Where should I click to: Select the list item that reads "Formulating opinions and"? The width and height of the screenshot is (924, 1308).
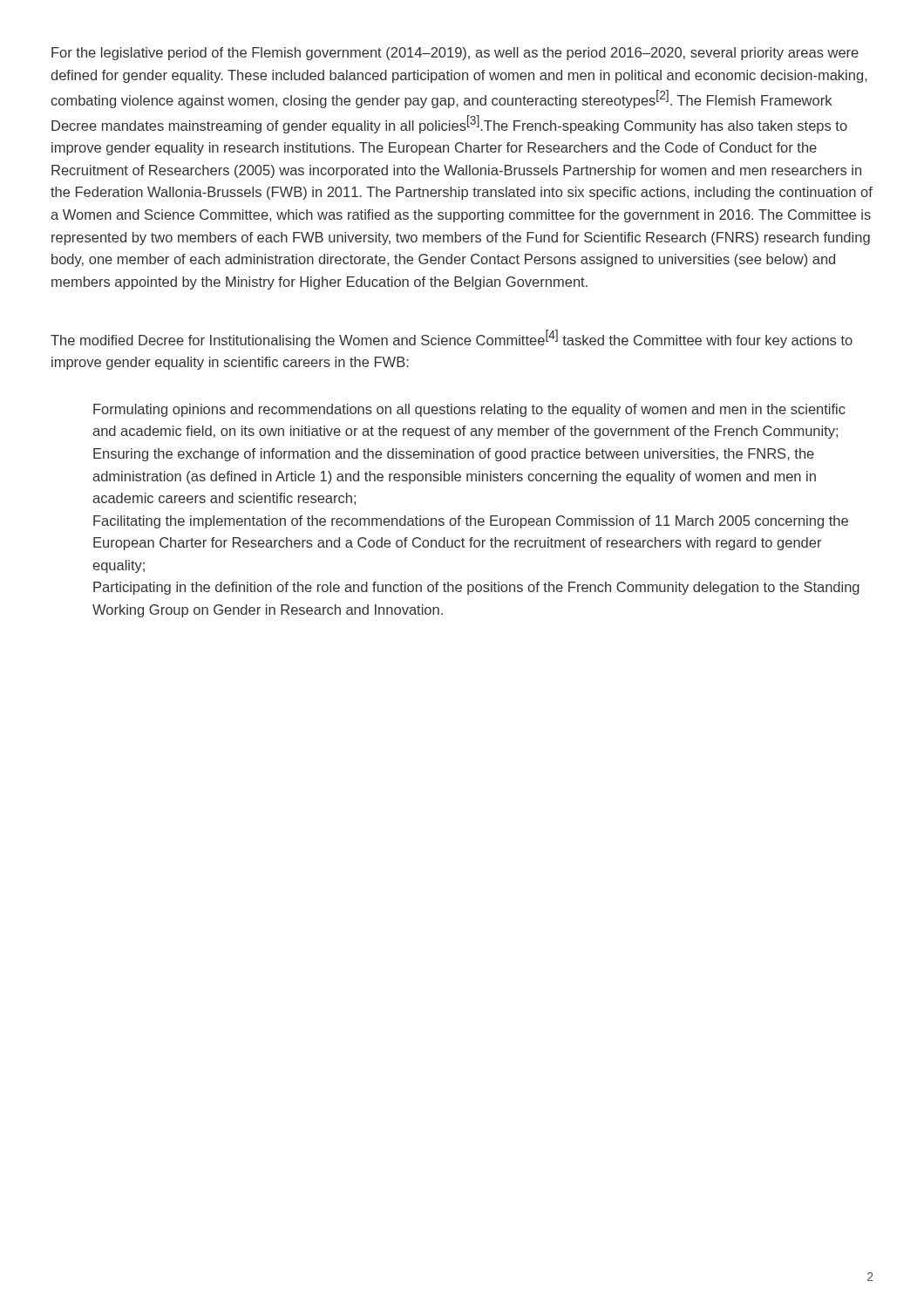pos(469,420)
